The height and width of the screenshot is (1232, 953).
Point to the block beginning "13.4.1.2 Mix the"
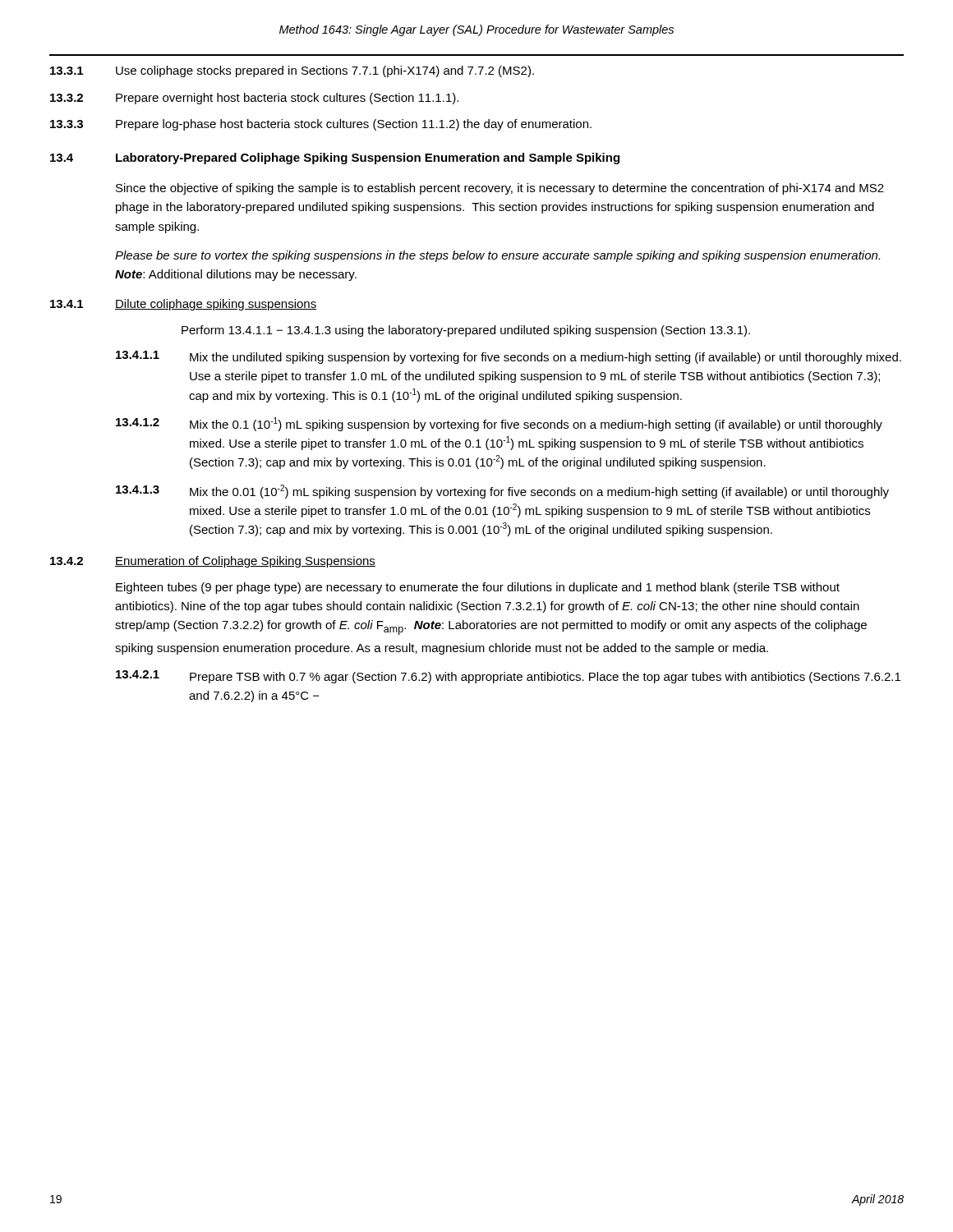click(x=509, y=443)
